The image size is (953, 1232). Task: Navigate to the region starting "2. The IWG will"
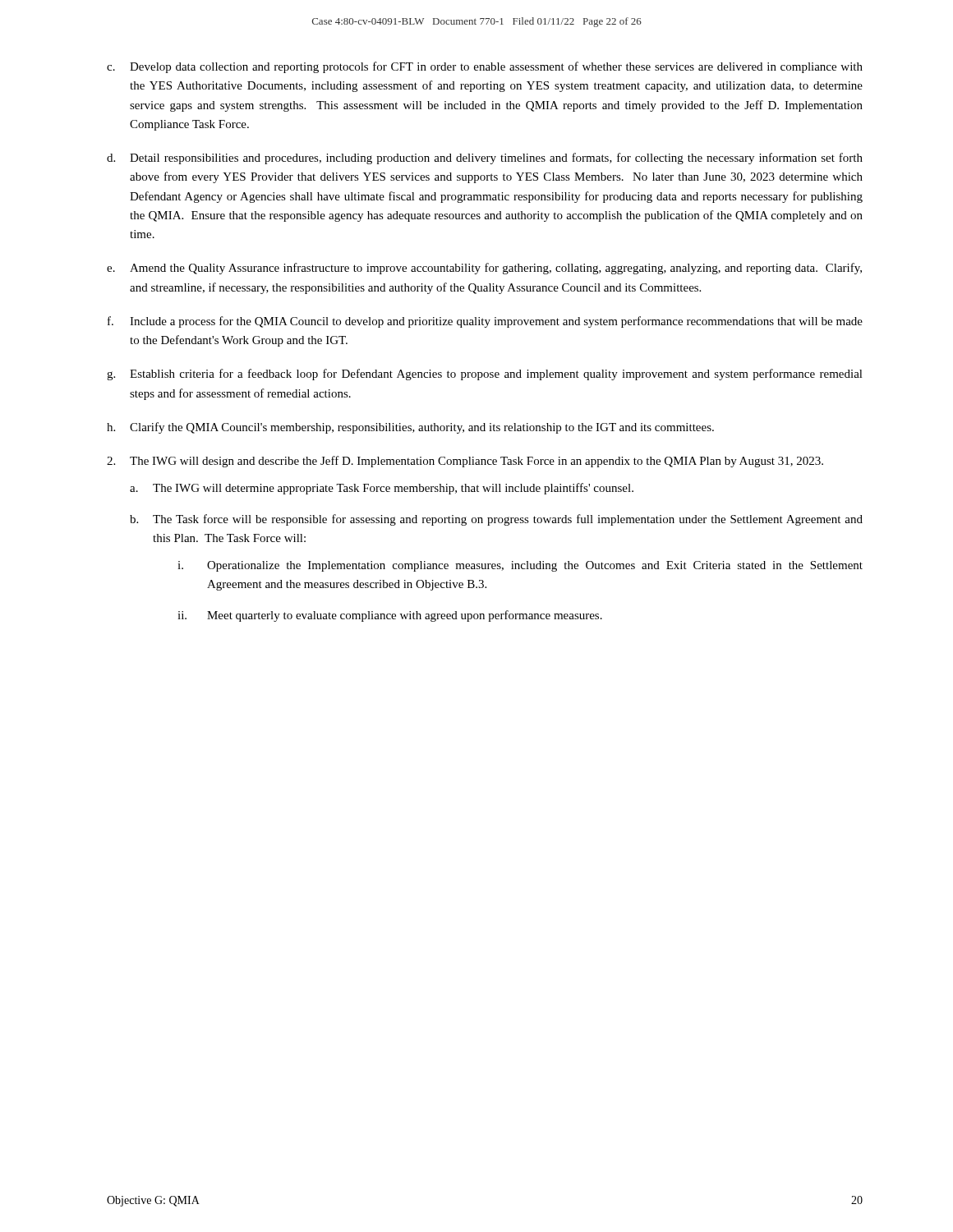click(465, 462)
